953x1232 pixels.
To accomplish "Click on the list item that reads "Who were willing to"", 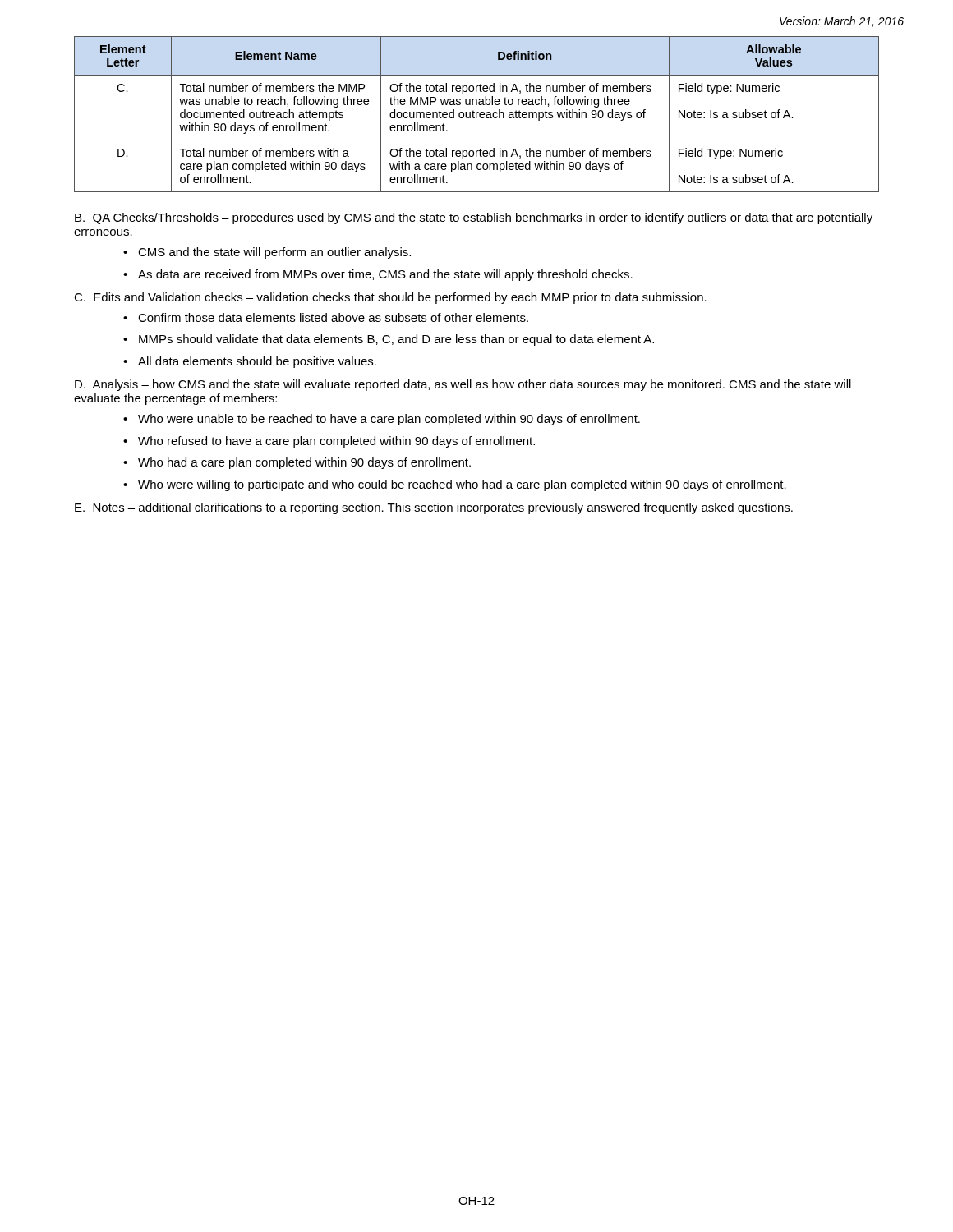I will tap(462, 484).
